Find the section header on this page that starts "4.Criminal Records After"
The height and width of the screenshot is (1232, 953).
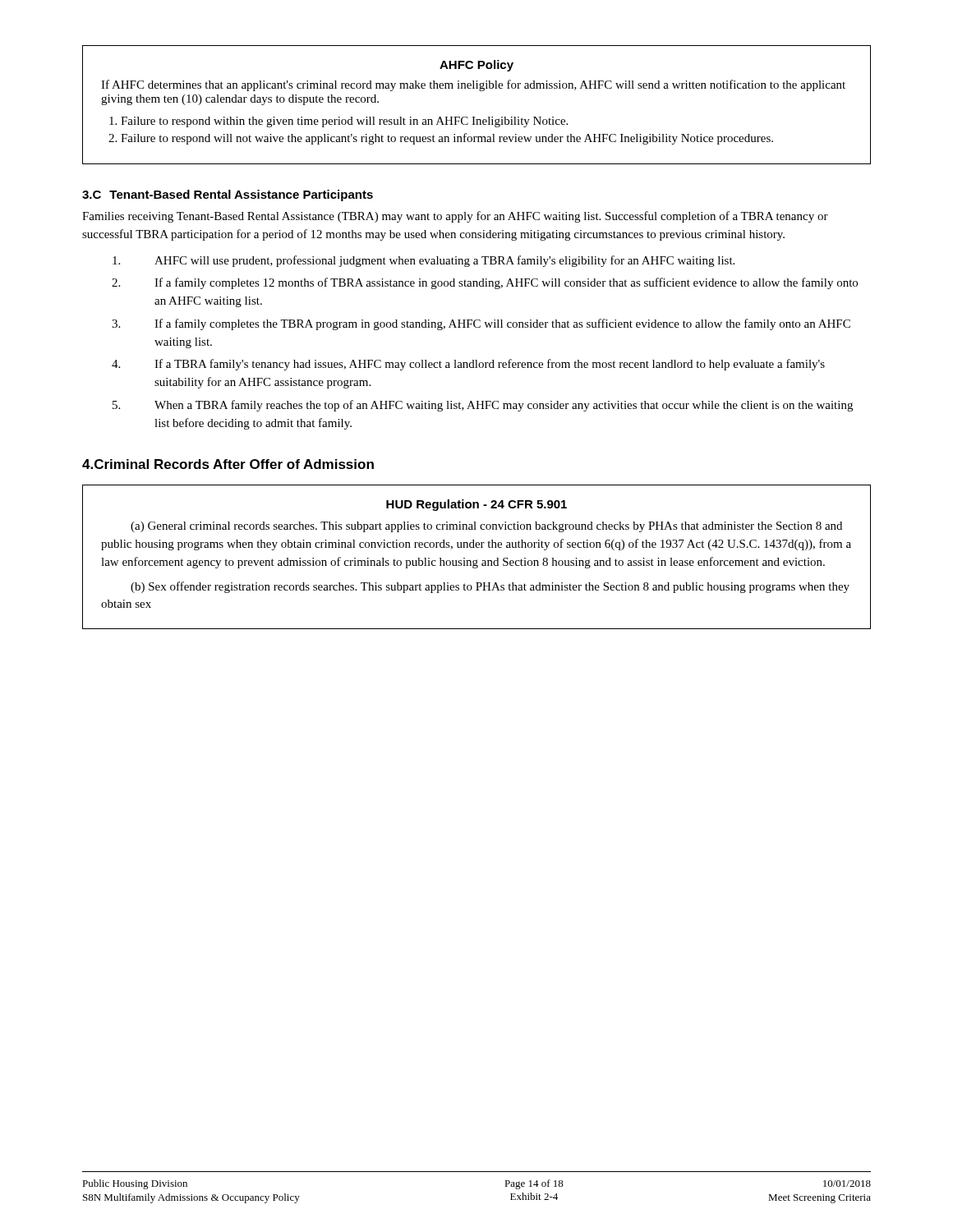coord(228,465)
